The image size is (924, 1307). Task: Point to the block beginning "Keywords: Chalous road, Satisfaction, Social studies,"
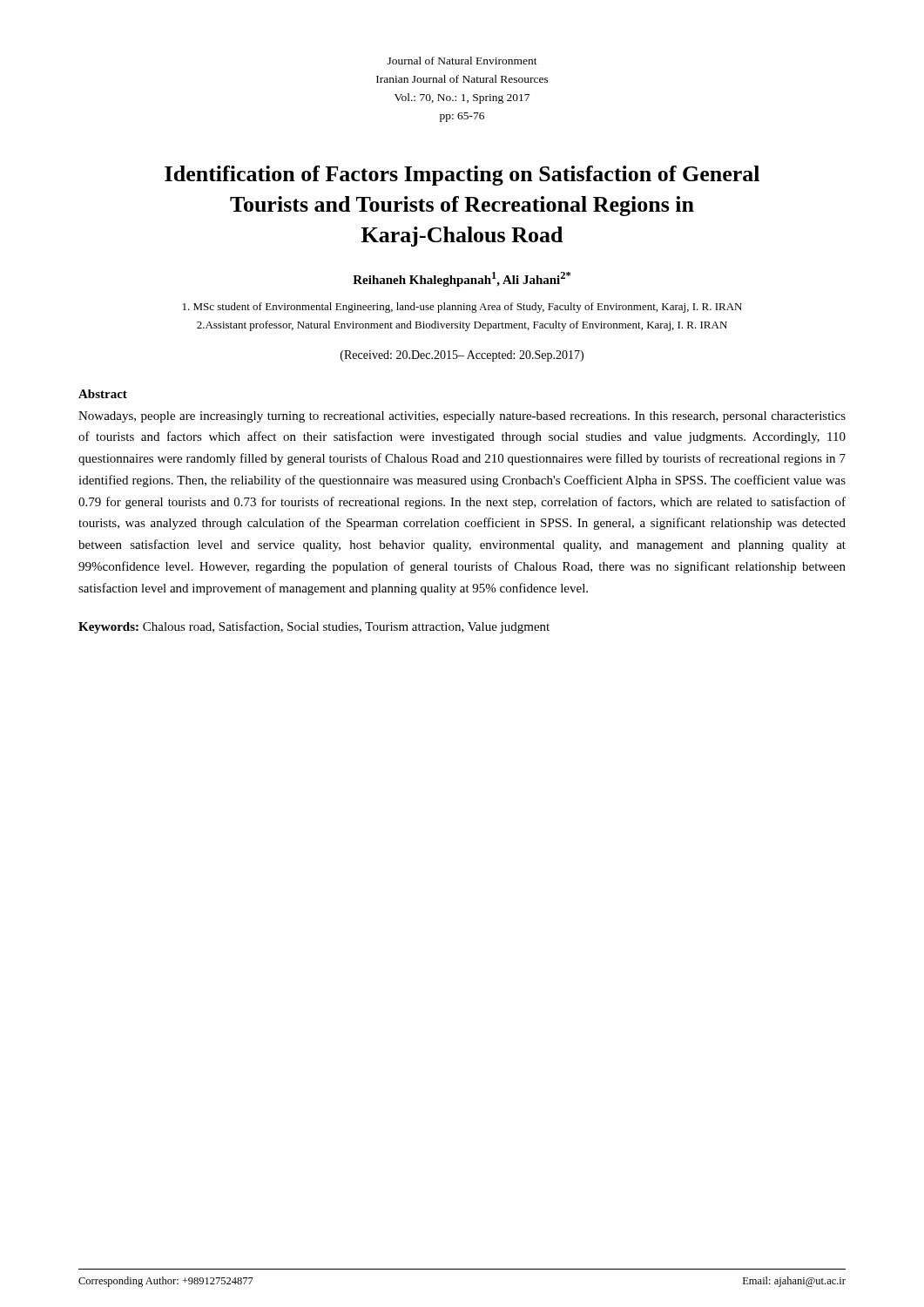click(314, 627)
